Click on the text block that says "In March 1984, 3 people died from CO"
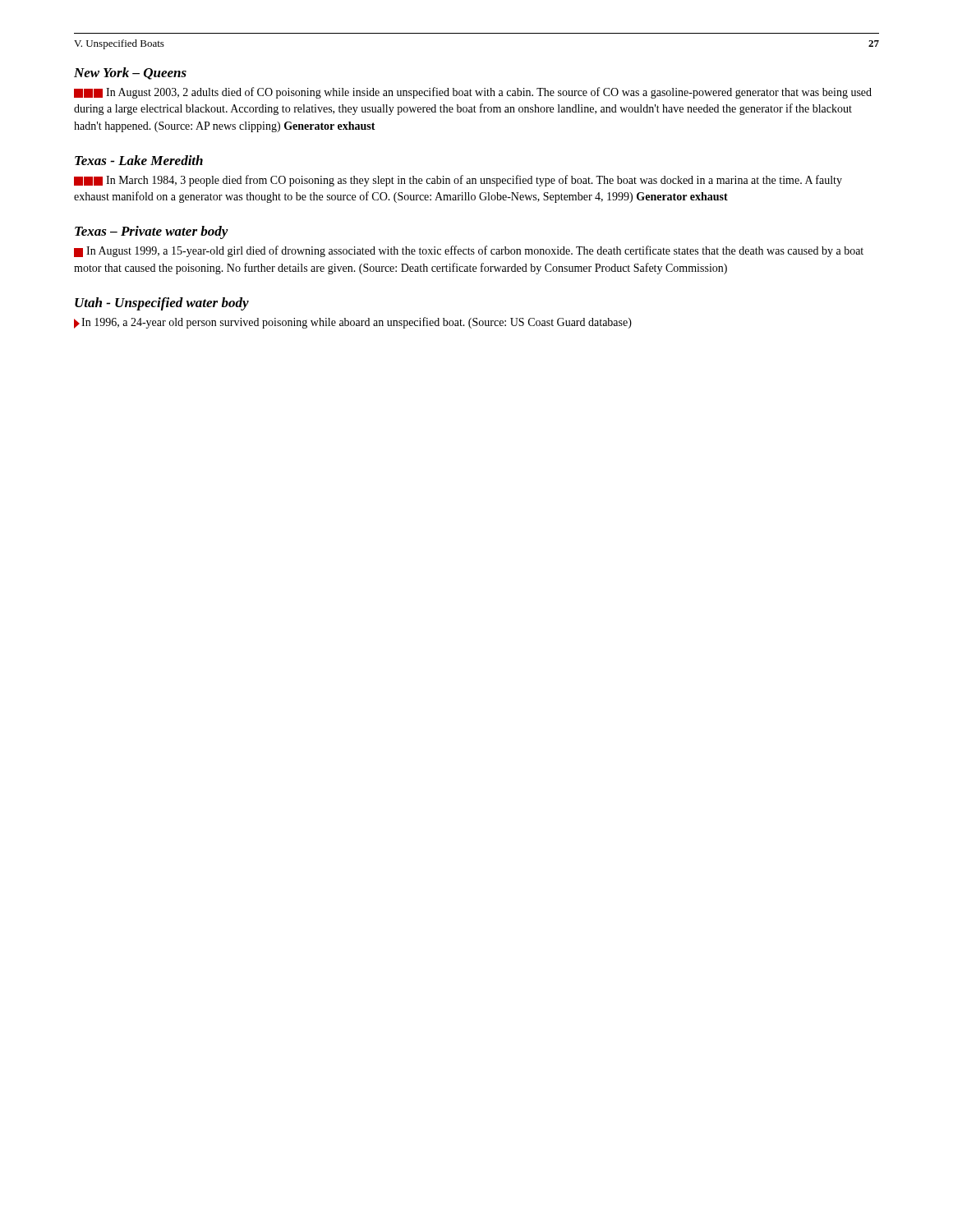This screenshot has height=1232, width=953. [458, 189]
